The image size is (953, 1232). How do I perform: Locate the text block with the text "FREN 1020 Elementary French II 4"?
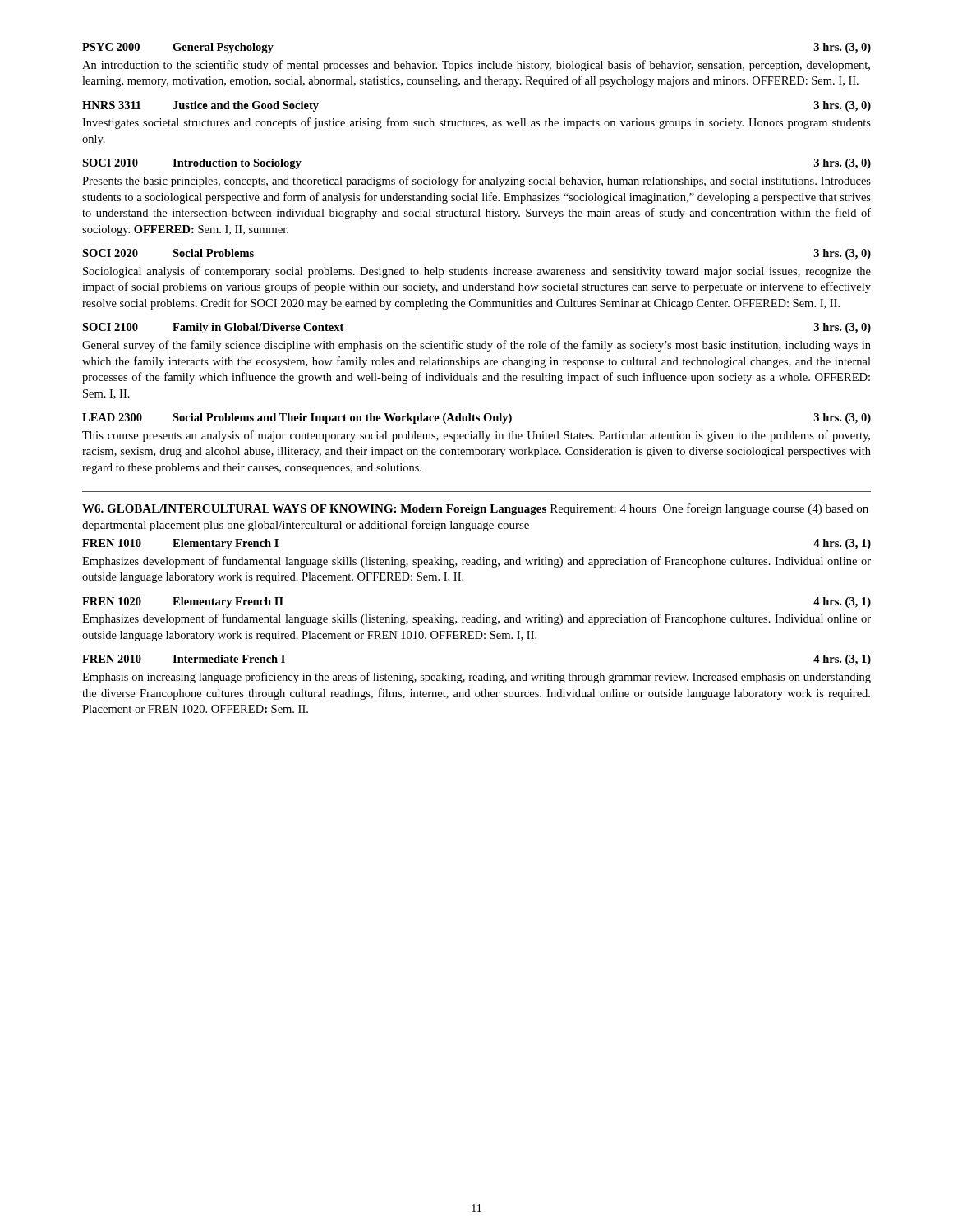pyautogui.click(x=476, y=618)
